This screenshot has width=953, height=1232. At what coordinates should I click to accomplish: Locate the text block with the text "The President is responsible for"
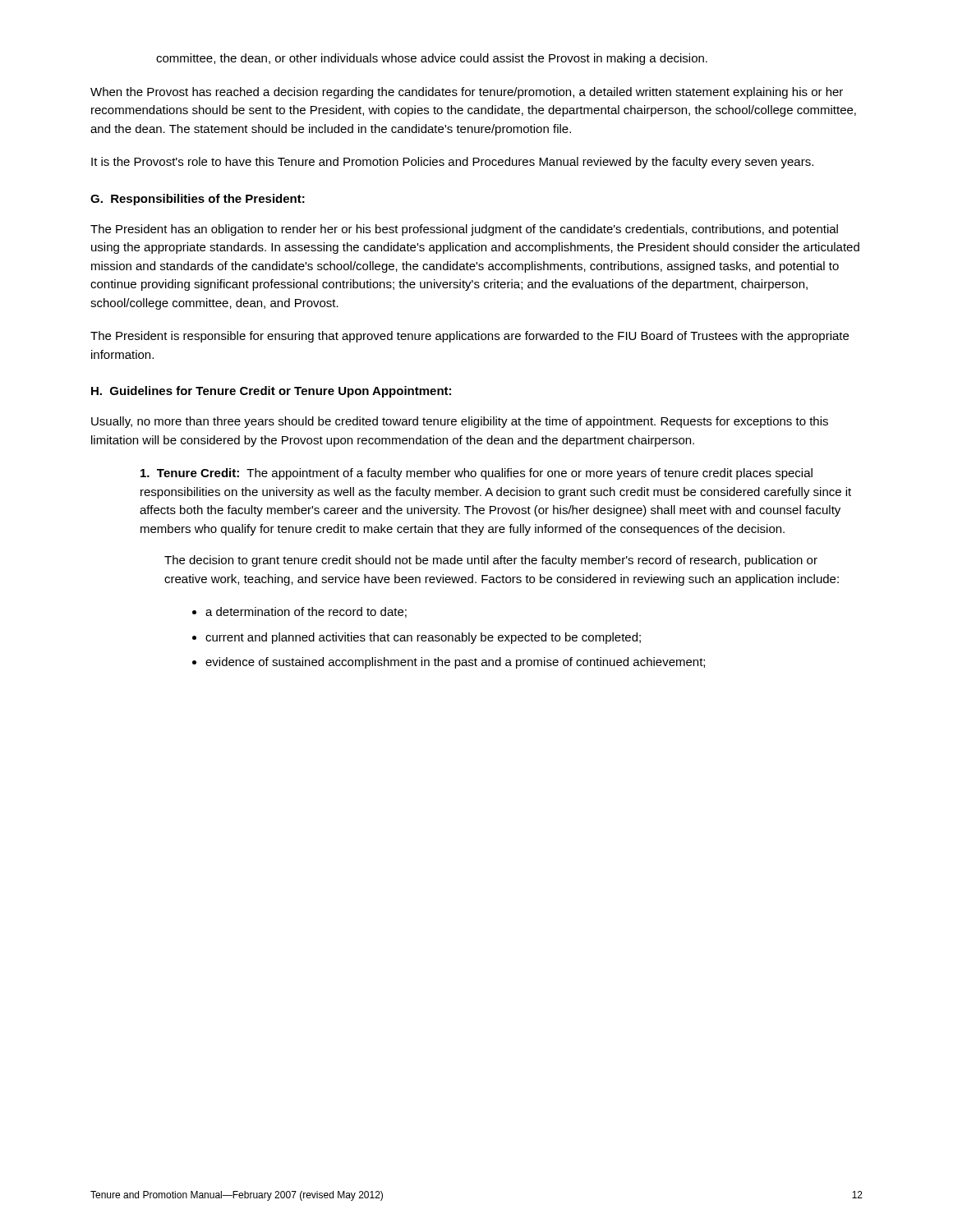[x=470, y=345]
